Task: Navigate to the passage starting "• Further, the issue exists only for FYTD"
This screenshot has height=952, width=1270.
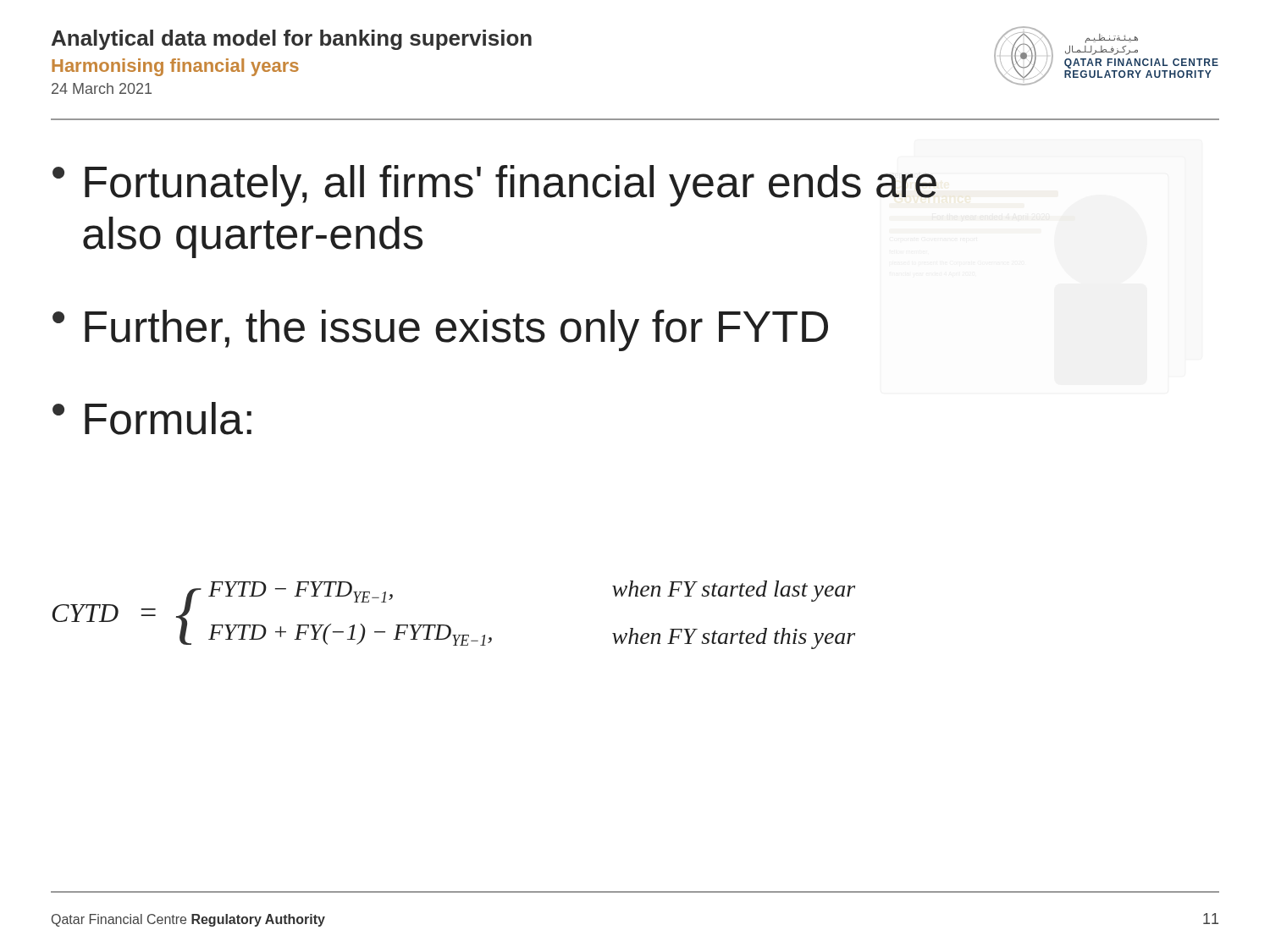Action: 440,327
